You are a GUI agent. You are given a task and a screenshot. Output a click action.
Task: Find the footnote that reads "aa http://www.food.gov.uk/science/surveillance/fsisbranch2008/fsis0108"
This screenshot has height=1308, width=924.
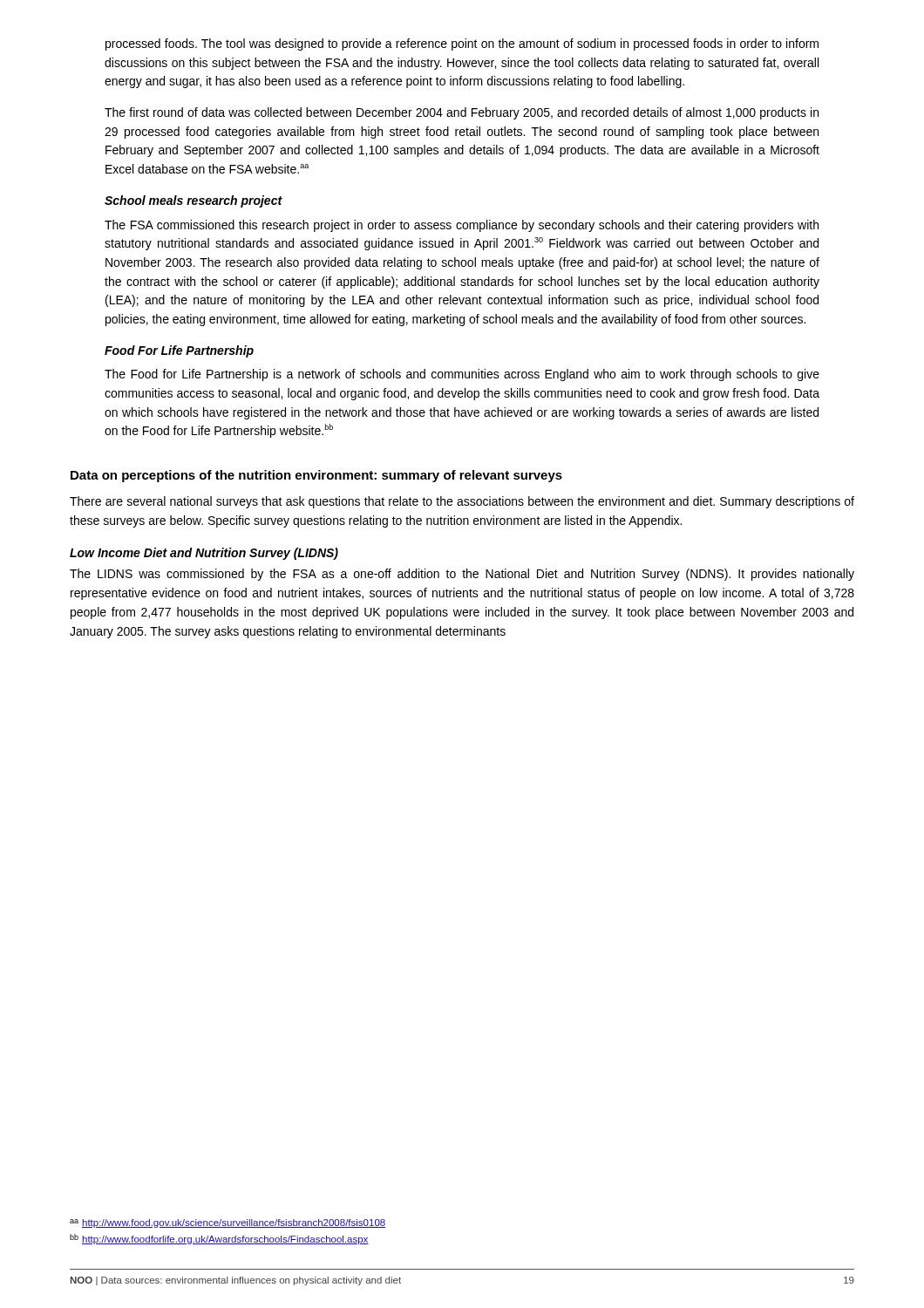(x=228, y=1223)
